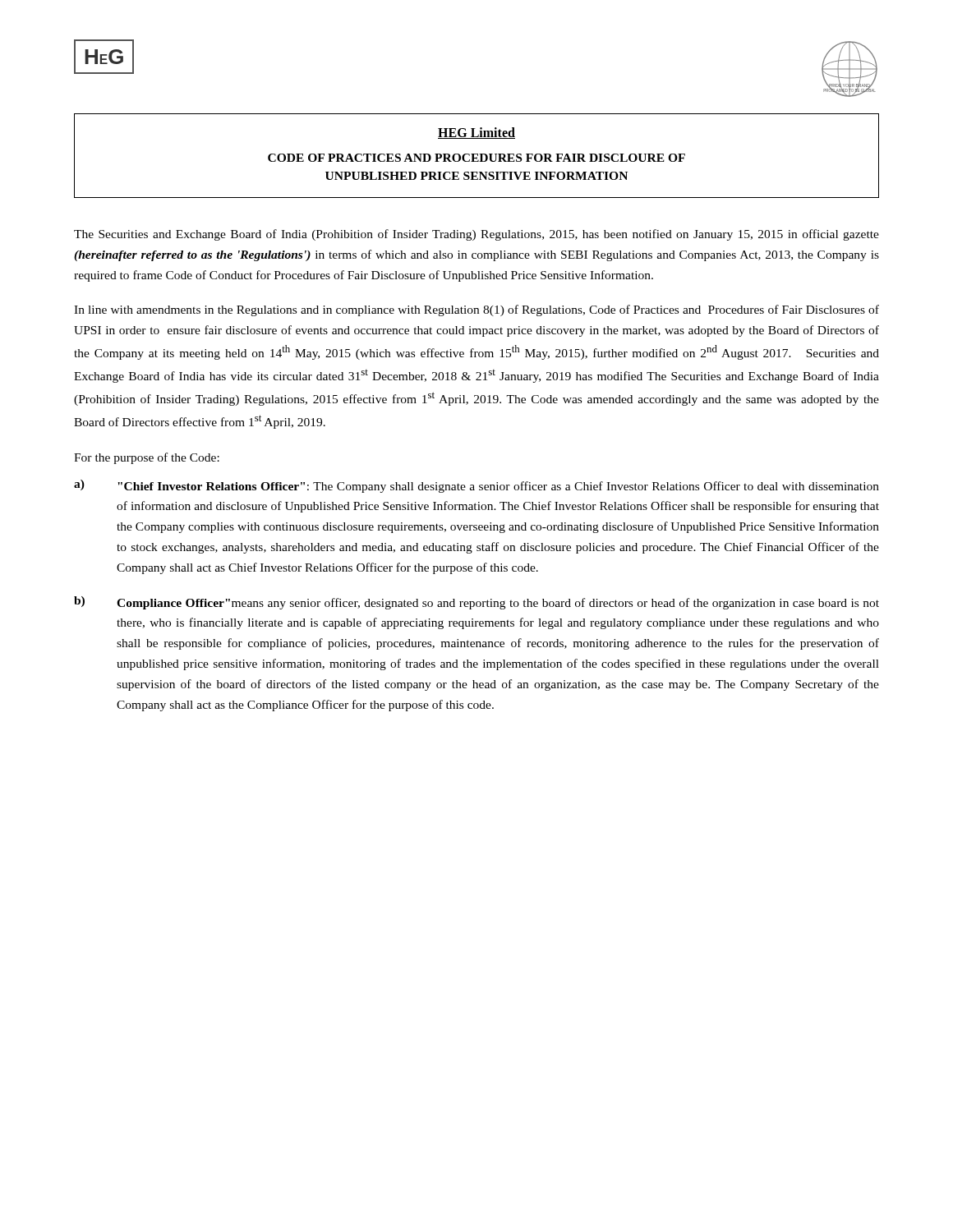Point to the element starting "For the purpose"
The height and width of the screenshot is (1232, 953).
click(x=147, y=457)
